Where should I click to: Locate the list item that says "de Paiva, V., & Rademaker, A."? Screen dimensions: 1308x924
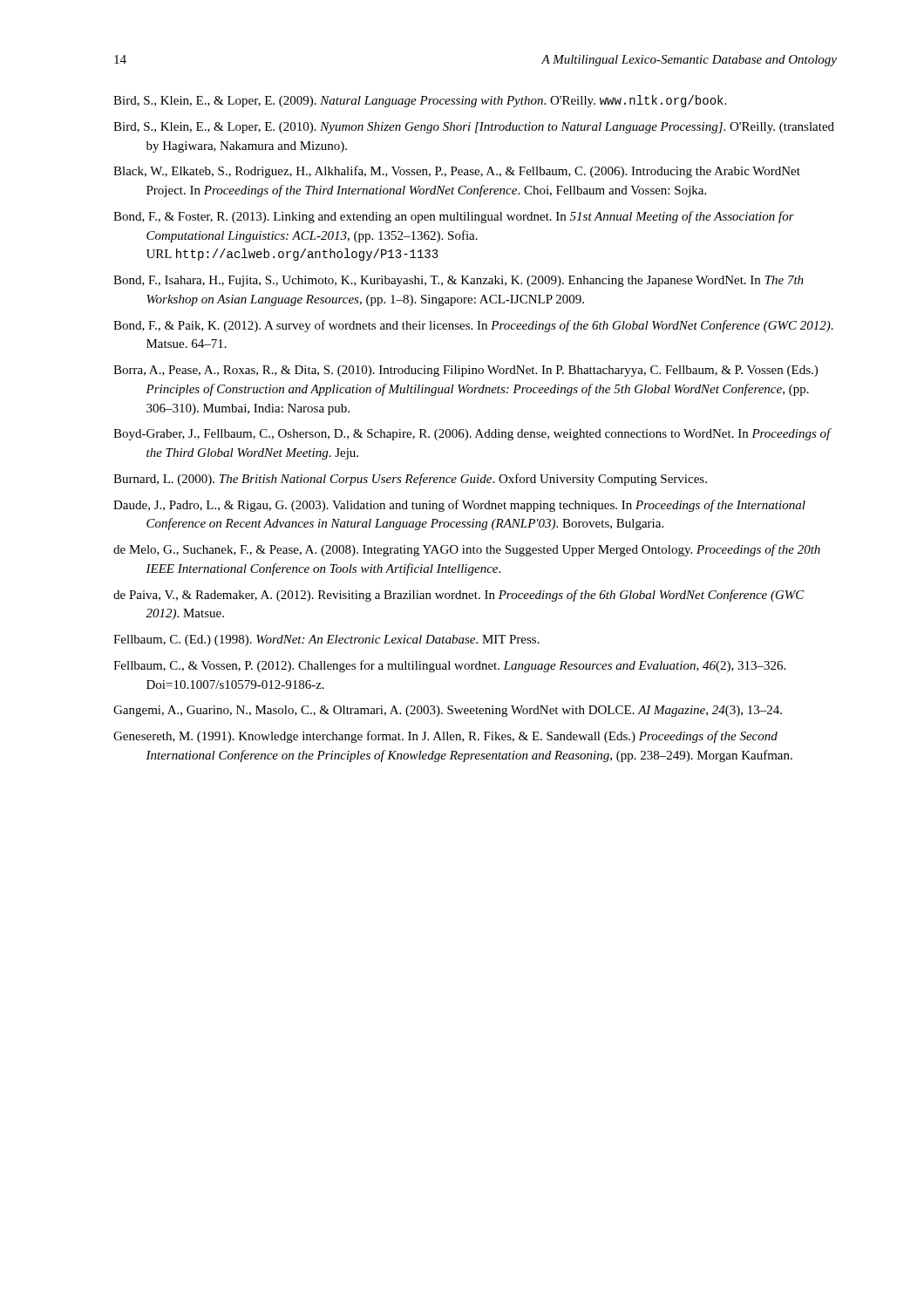[459, 604]
